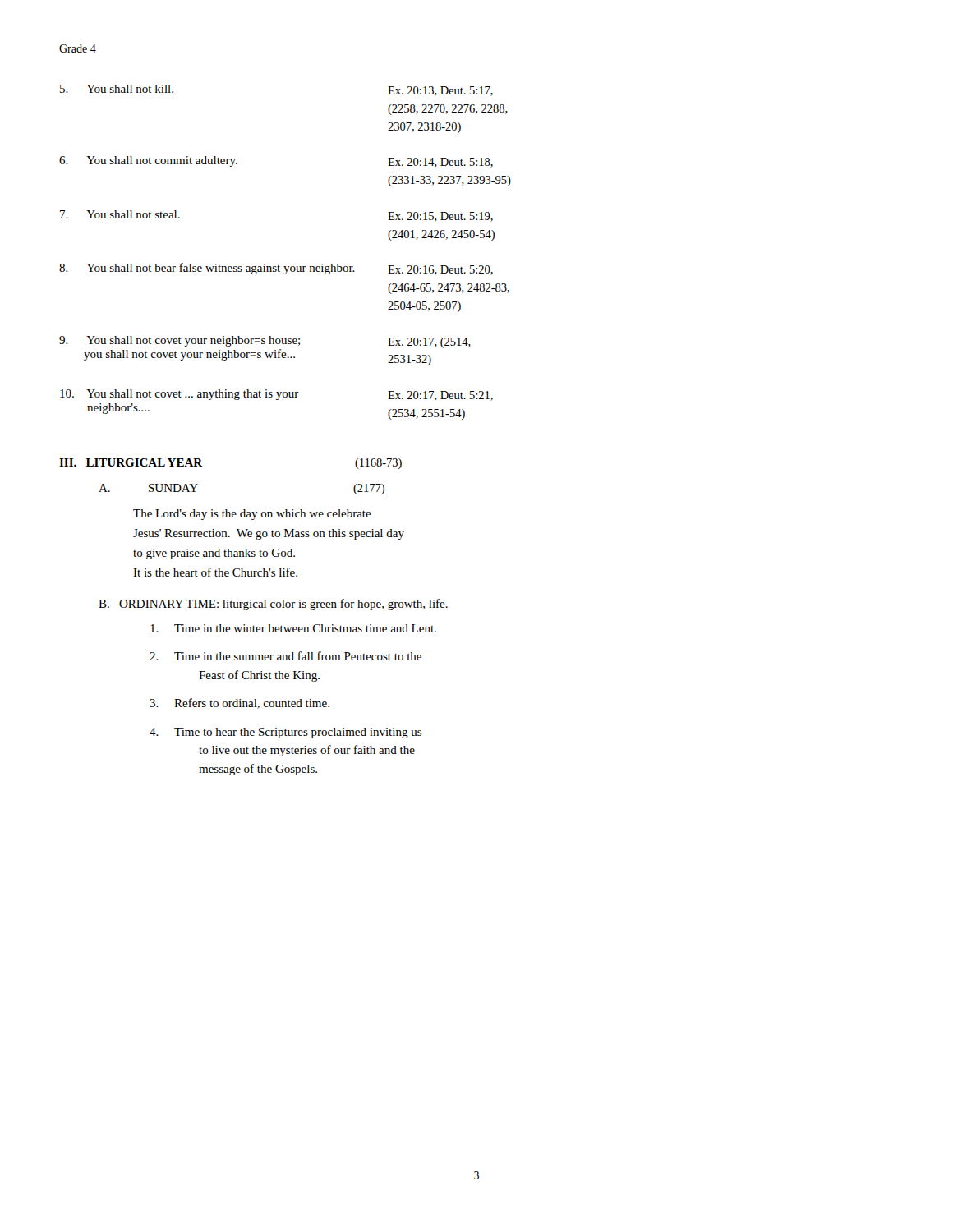Locate the text block that reads "B. ORDINARY TIME: liturgical"
953x1232 pixels.
tap(273, 603)
